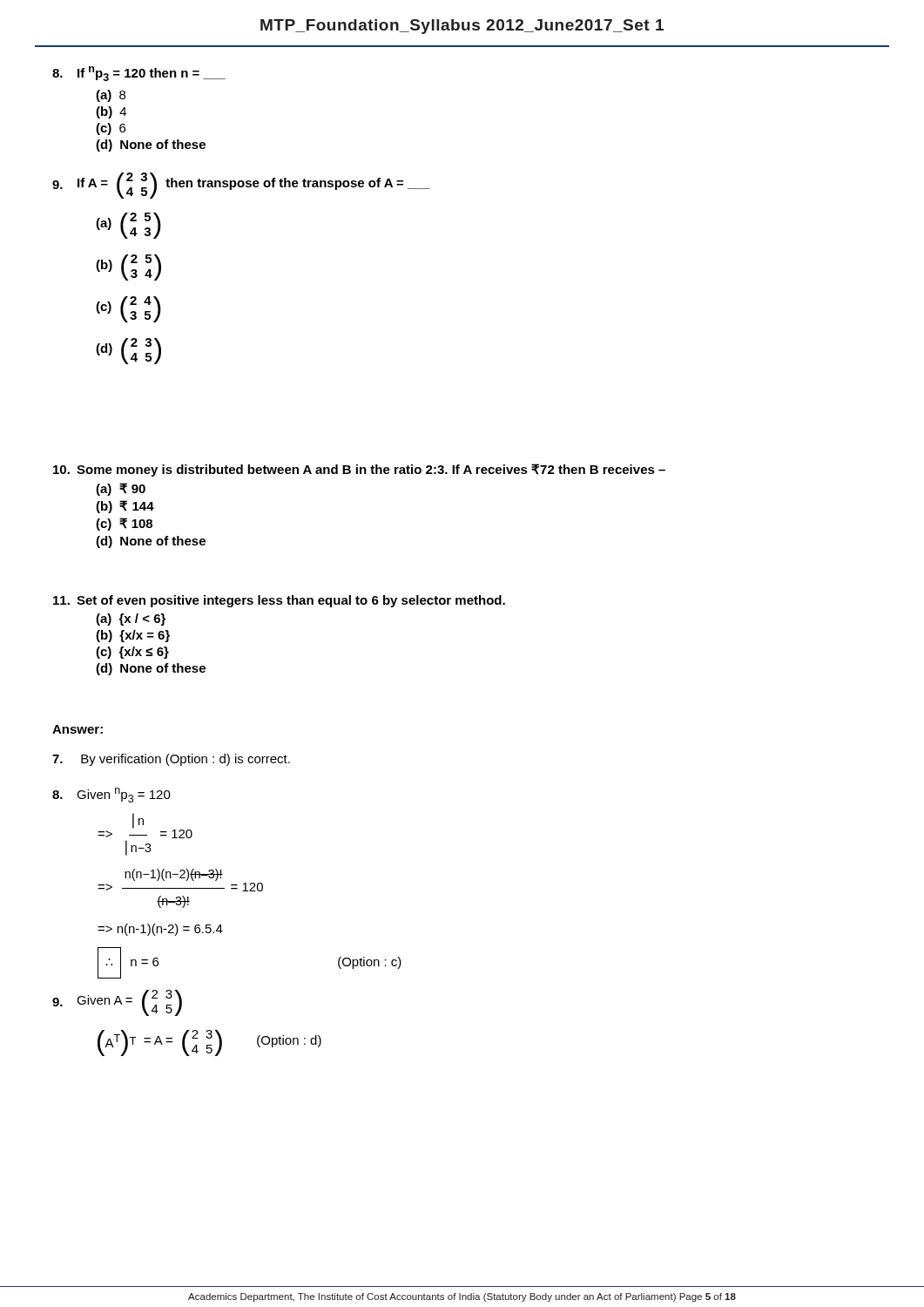Find the block on this page that starts "10. Some money is distributed between A and"
Image resolution: width=924 pixels, height=1307 pixels.
(359, 470)
